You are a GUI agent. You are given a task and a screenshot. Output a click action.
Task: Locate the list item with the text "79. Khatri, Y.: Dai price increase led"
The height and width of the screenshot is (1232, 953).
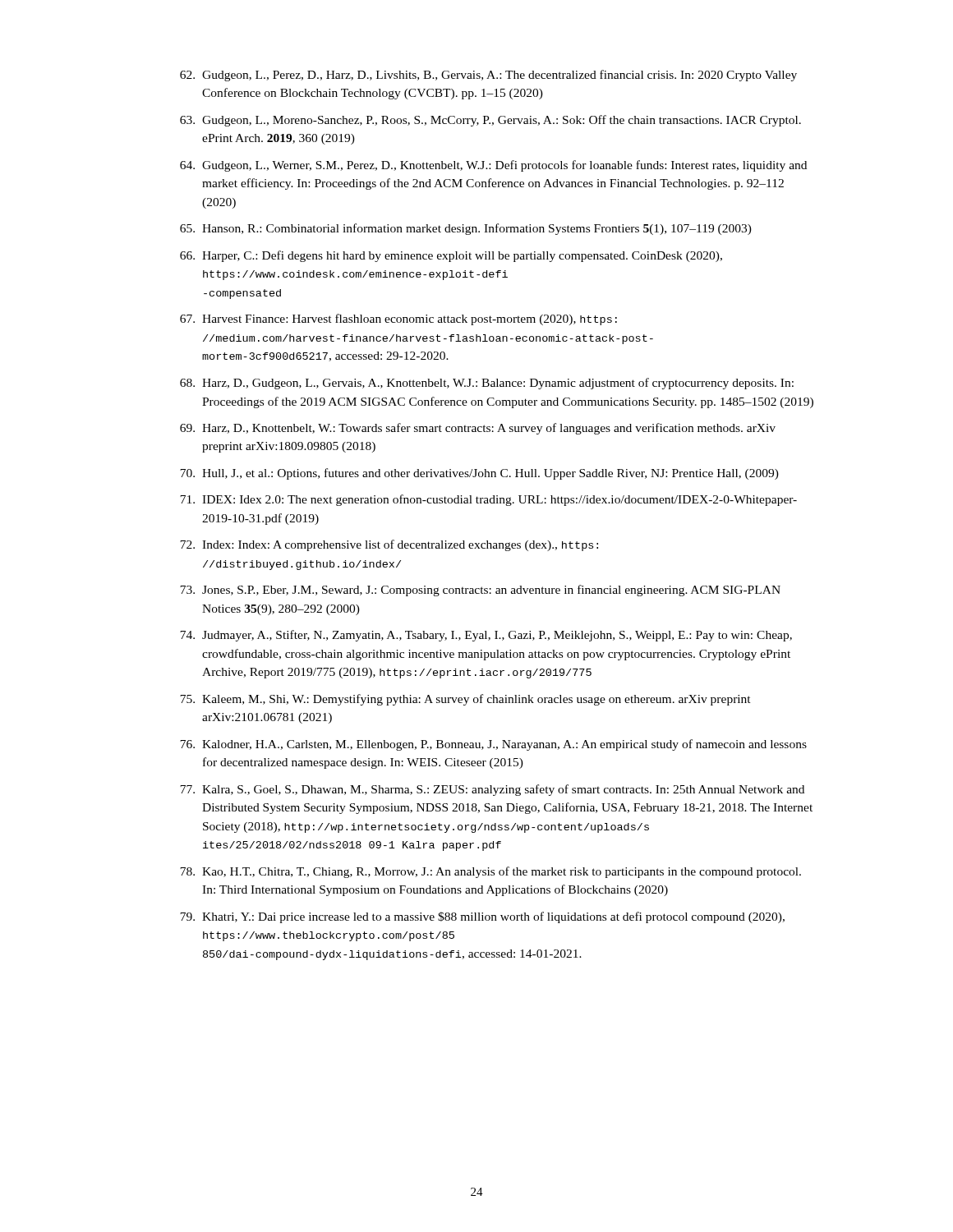pos(482,917)
